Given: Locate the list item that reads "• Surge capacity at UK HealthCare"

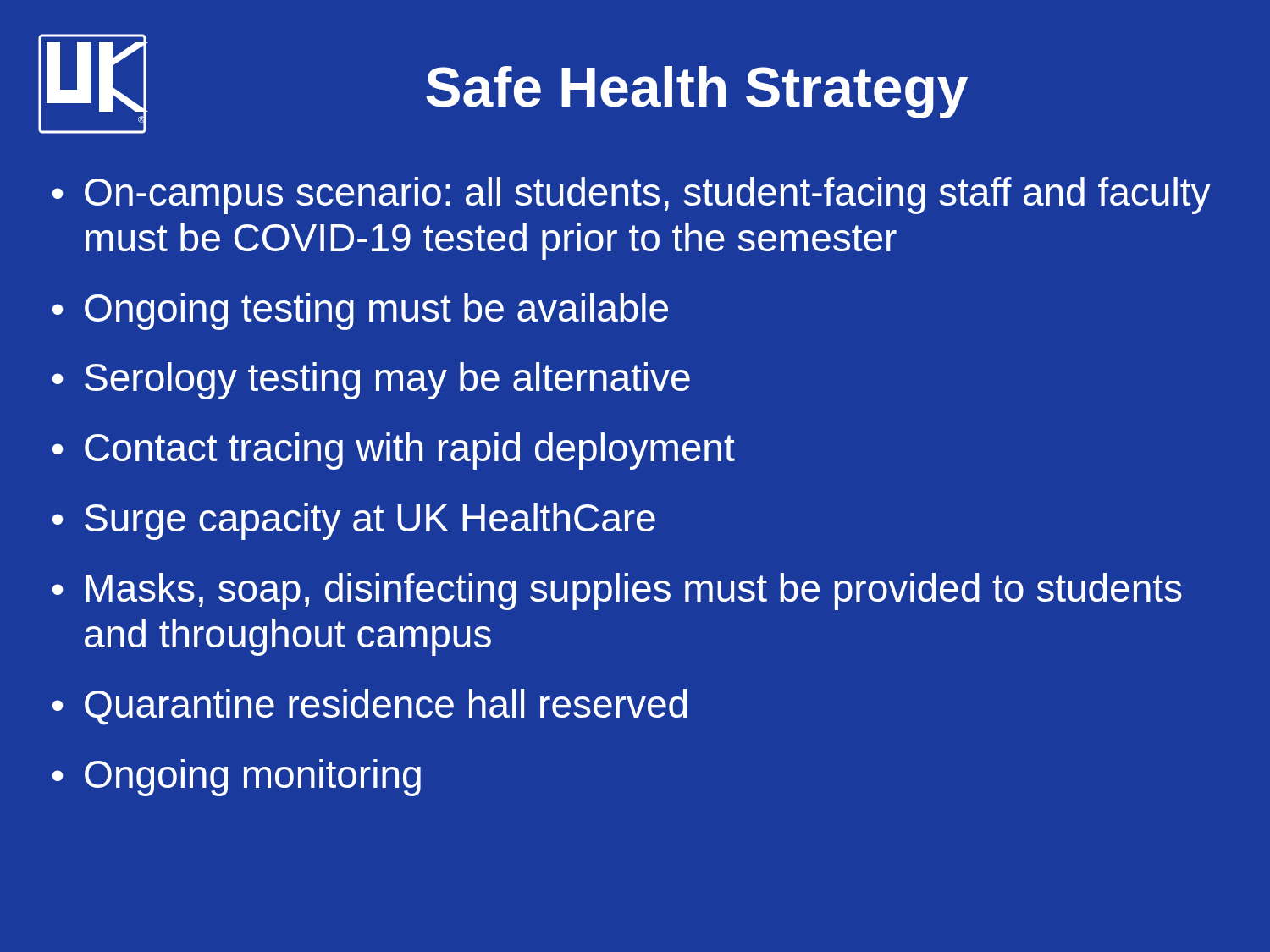Looking at the screenshot, I should click(354, 518).
